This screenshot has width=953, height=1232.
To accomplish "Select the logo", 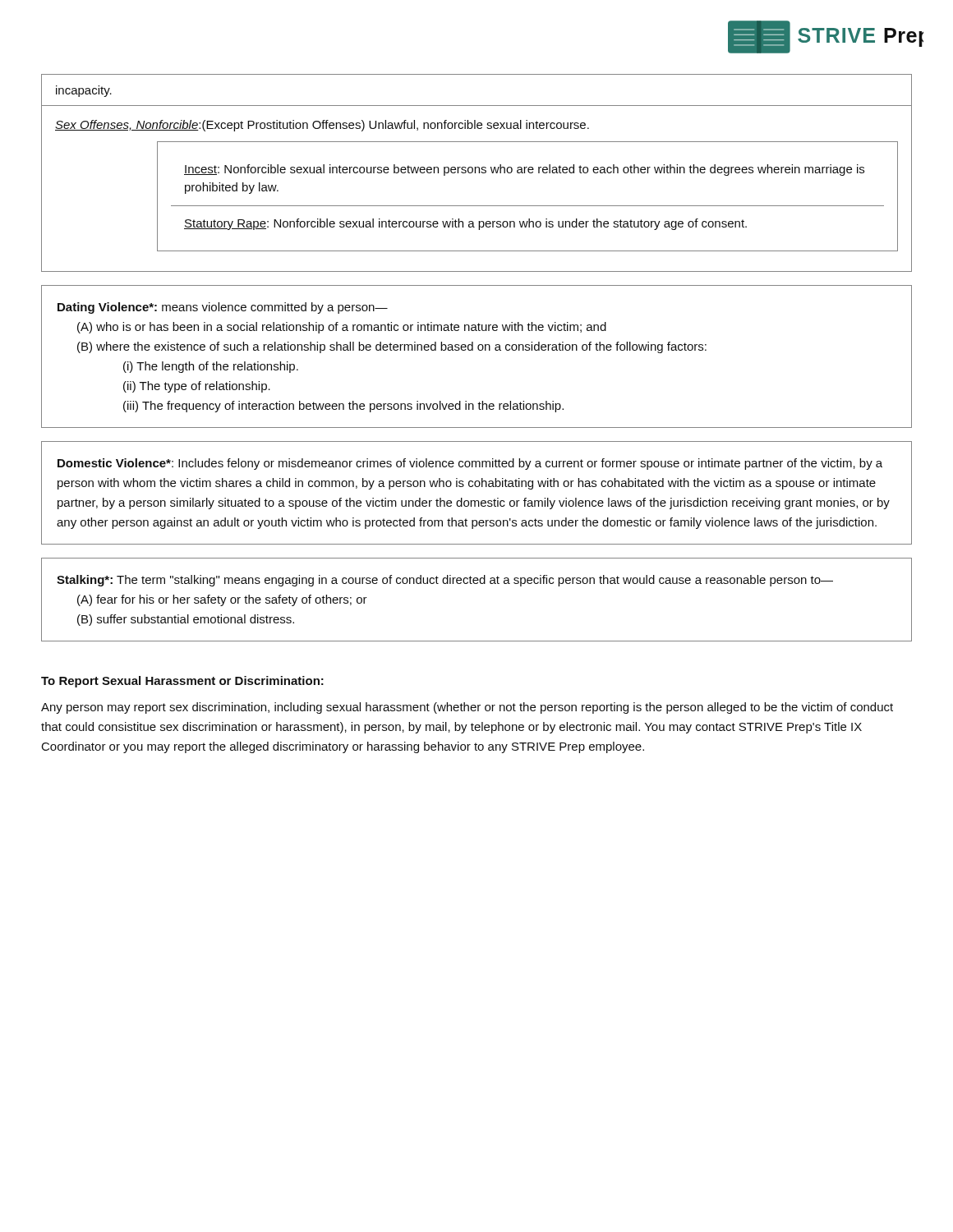I will [817, 37].
